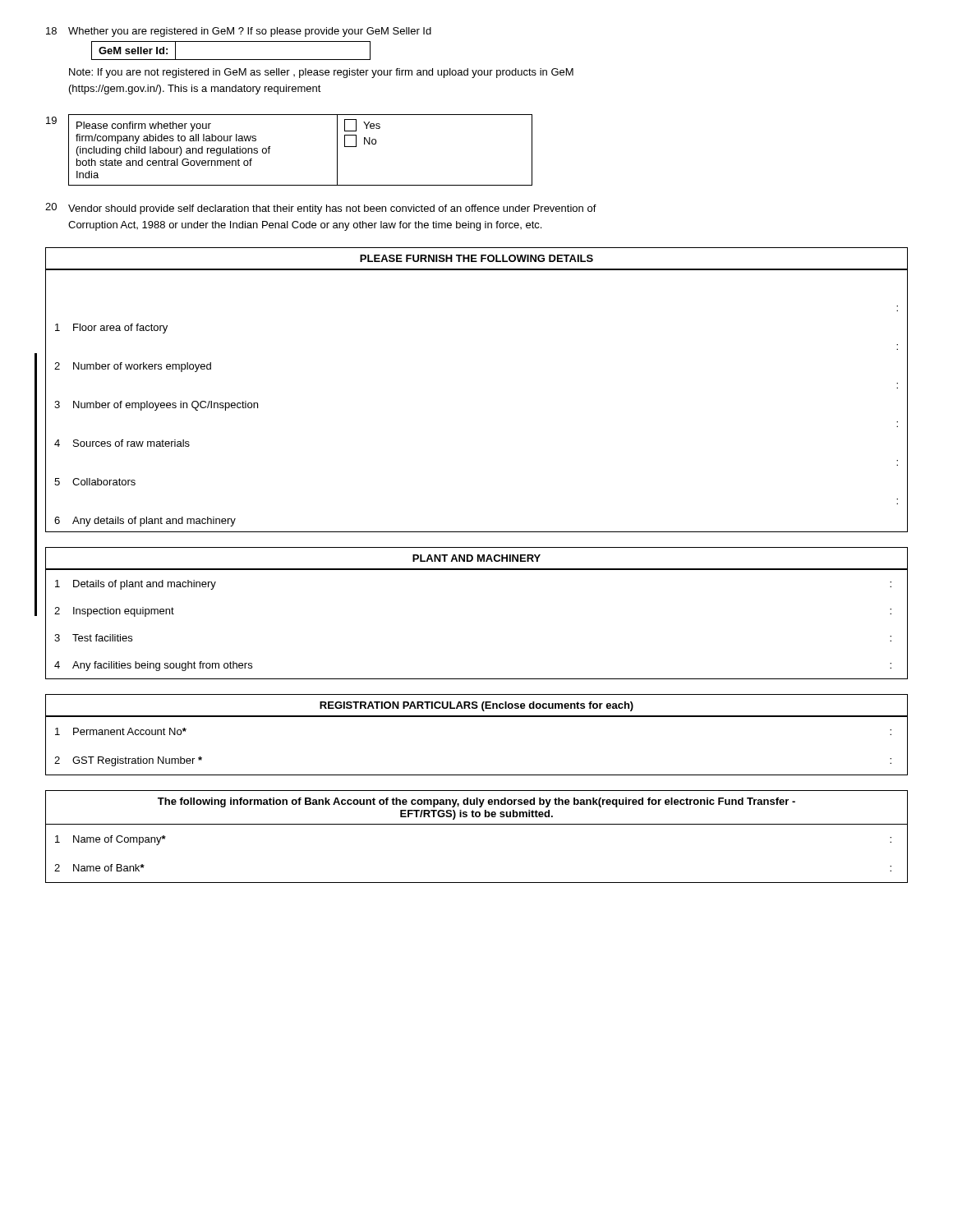Click on the table containing "GeM seller Id:"

point(488,51)
